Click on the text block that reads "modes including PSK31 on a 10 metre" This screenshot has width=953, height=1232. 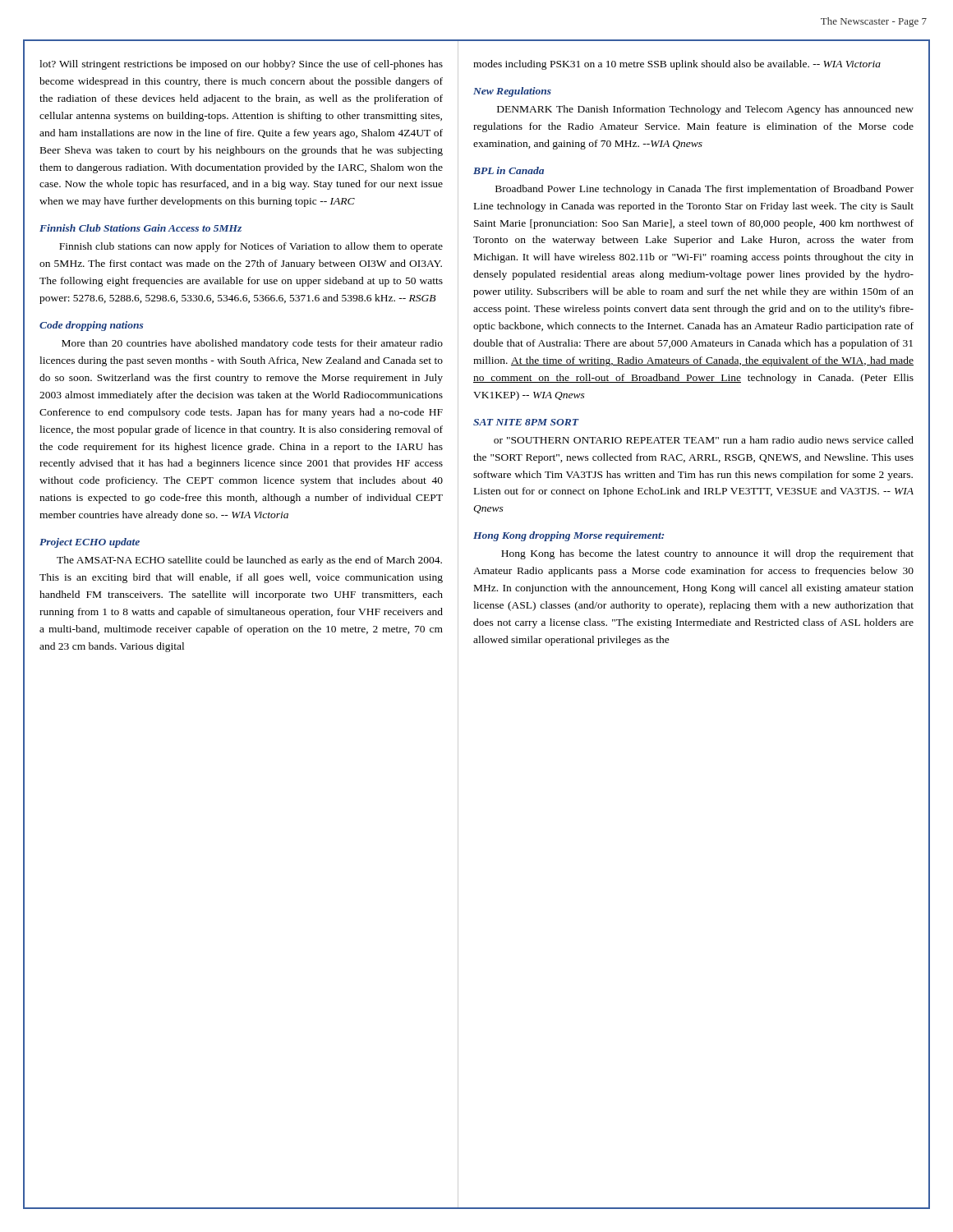(677, 64)
